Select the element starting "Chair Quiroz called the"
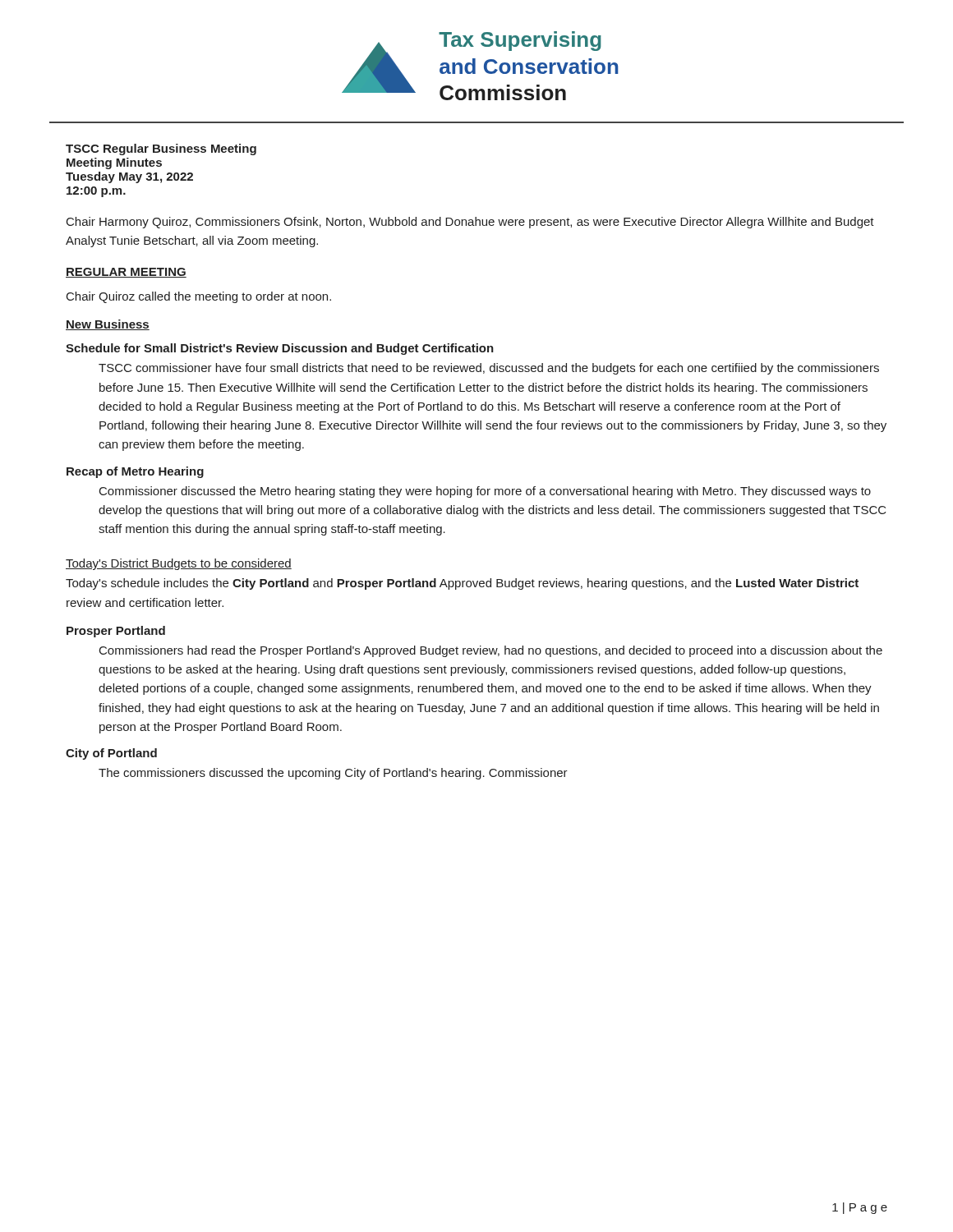 pos(199,296)
